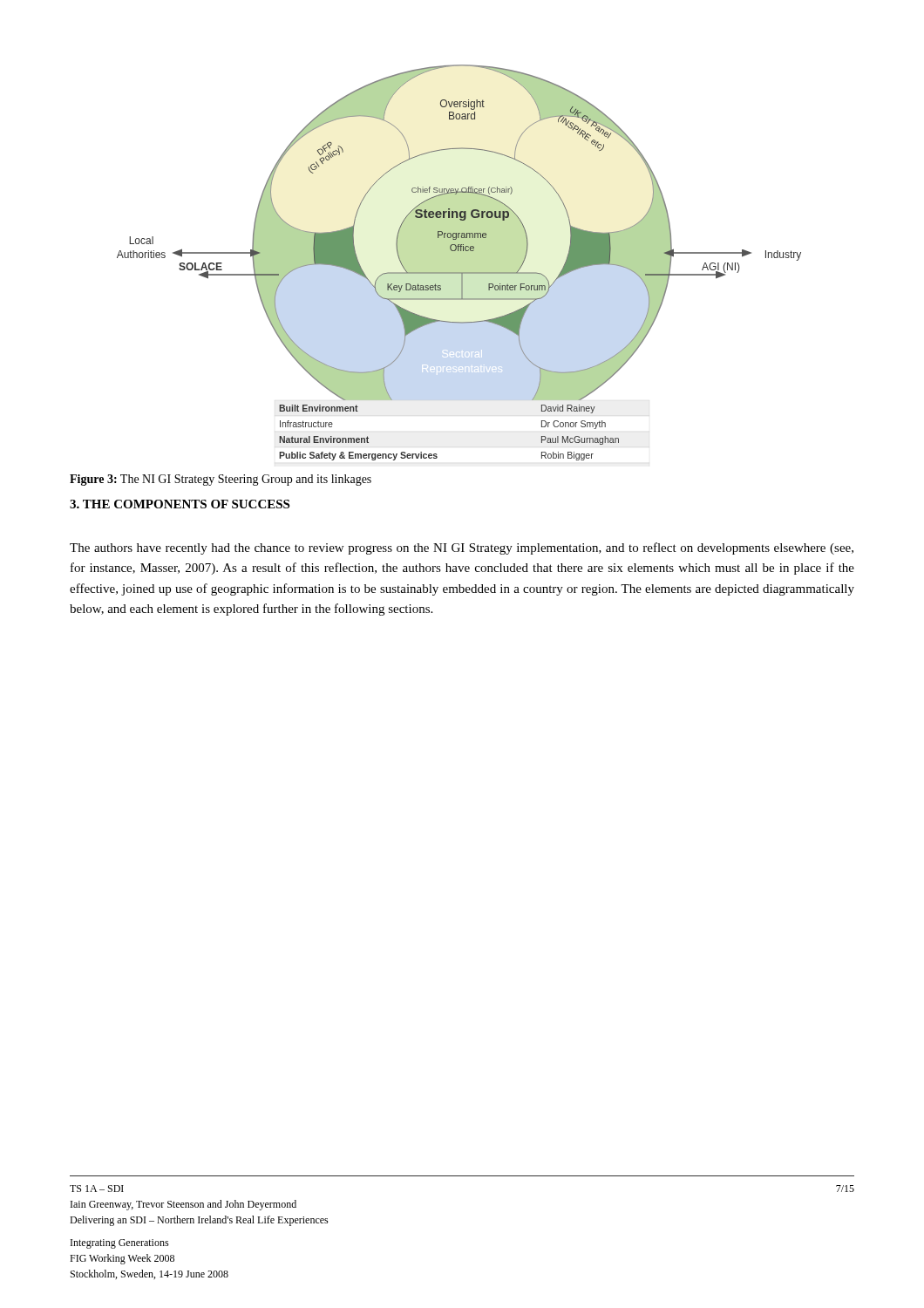This screenshot has width=924, height=1308.
Task: Locate a organizational chart
Action: (x=462, y=257)
